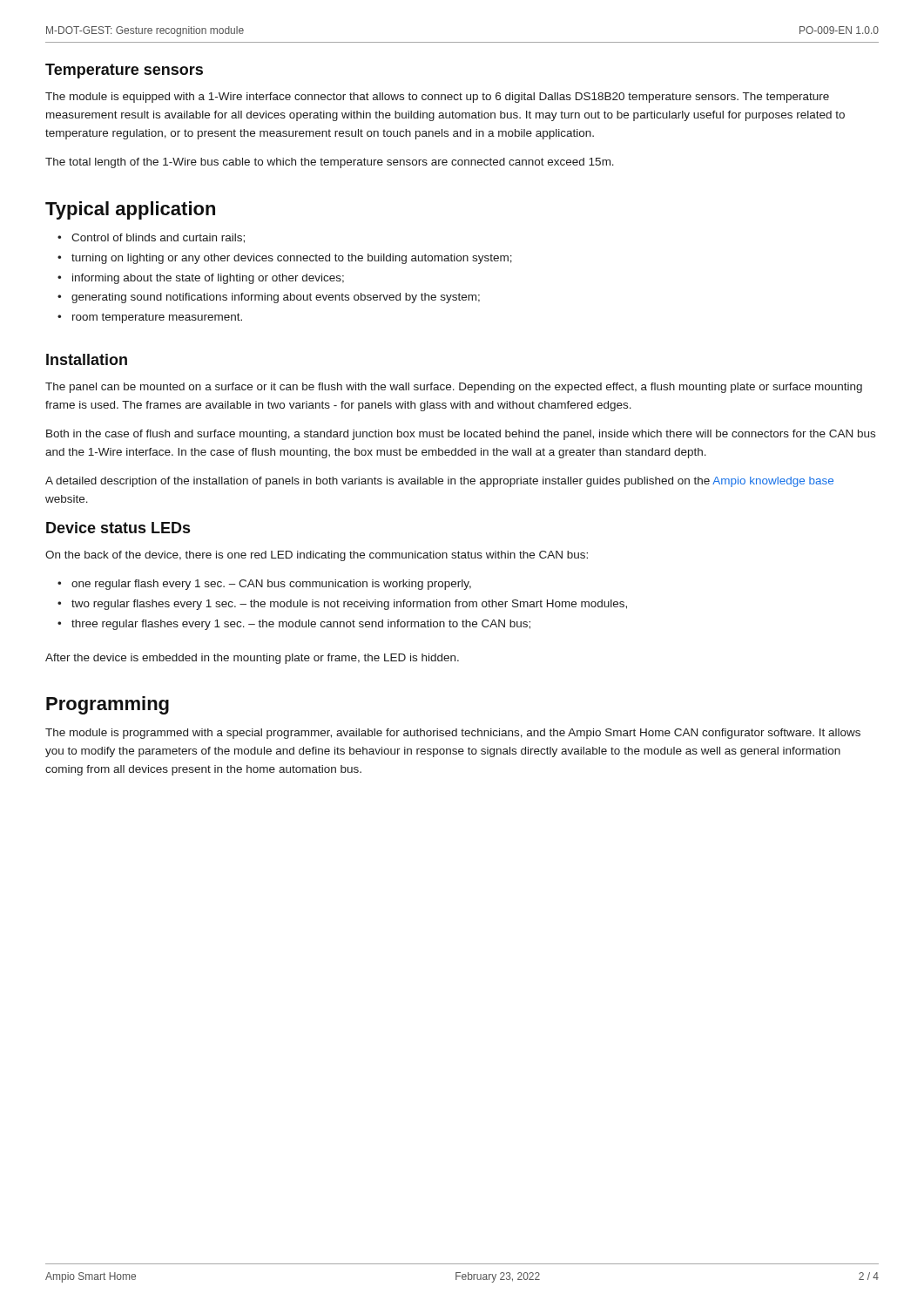Navigate to the text starting "The total length of the"
This screenshot has height=1307, width=924.
tap(330, 161)
